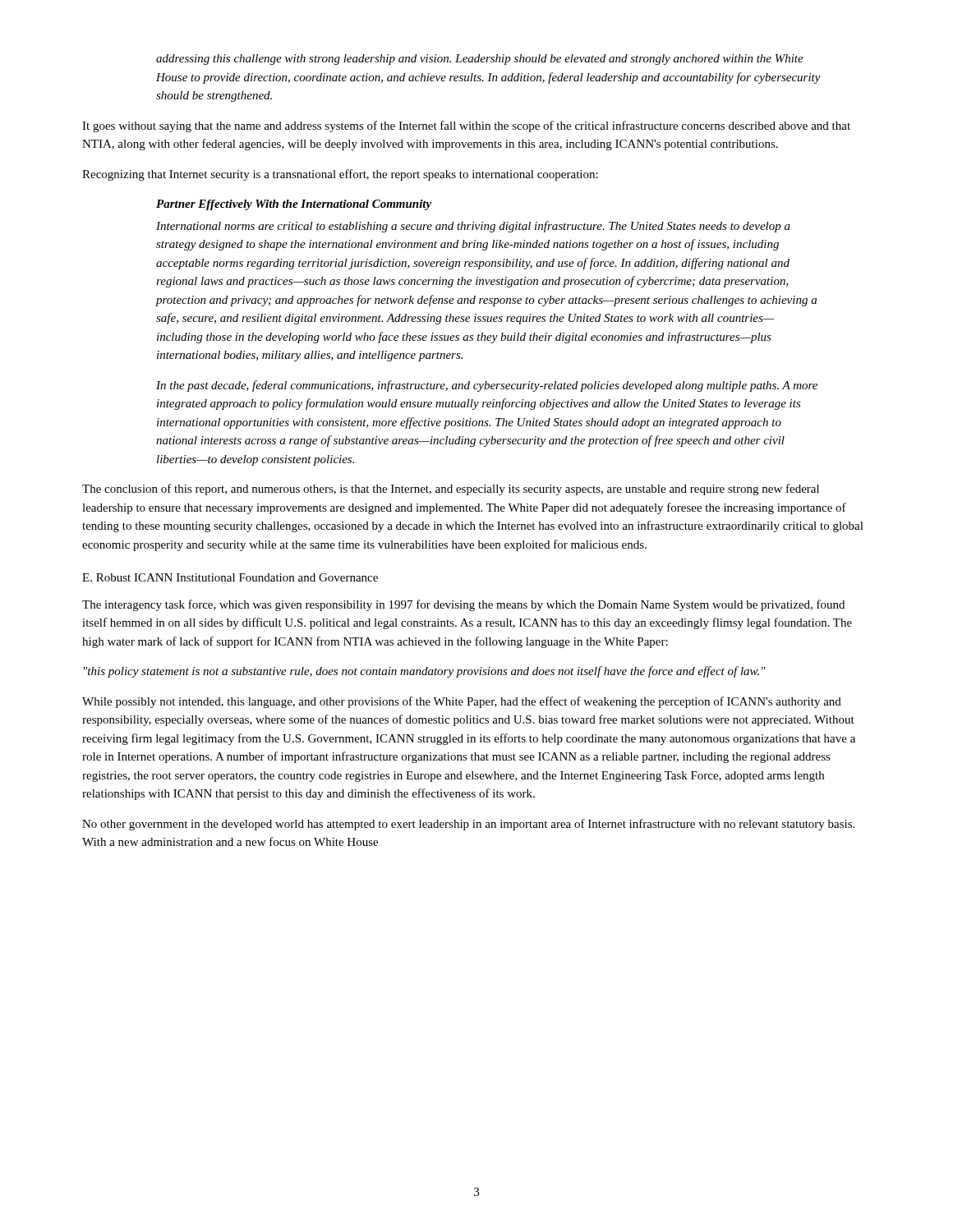Locate the text block starting "No other government in the"
The image size is (953, 1232).
pos(476,833)
